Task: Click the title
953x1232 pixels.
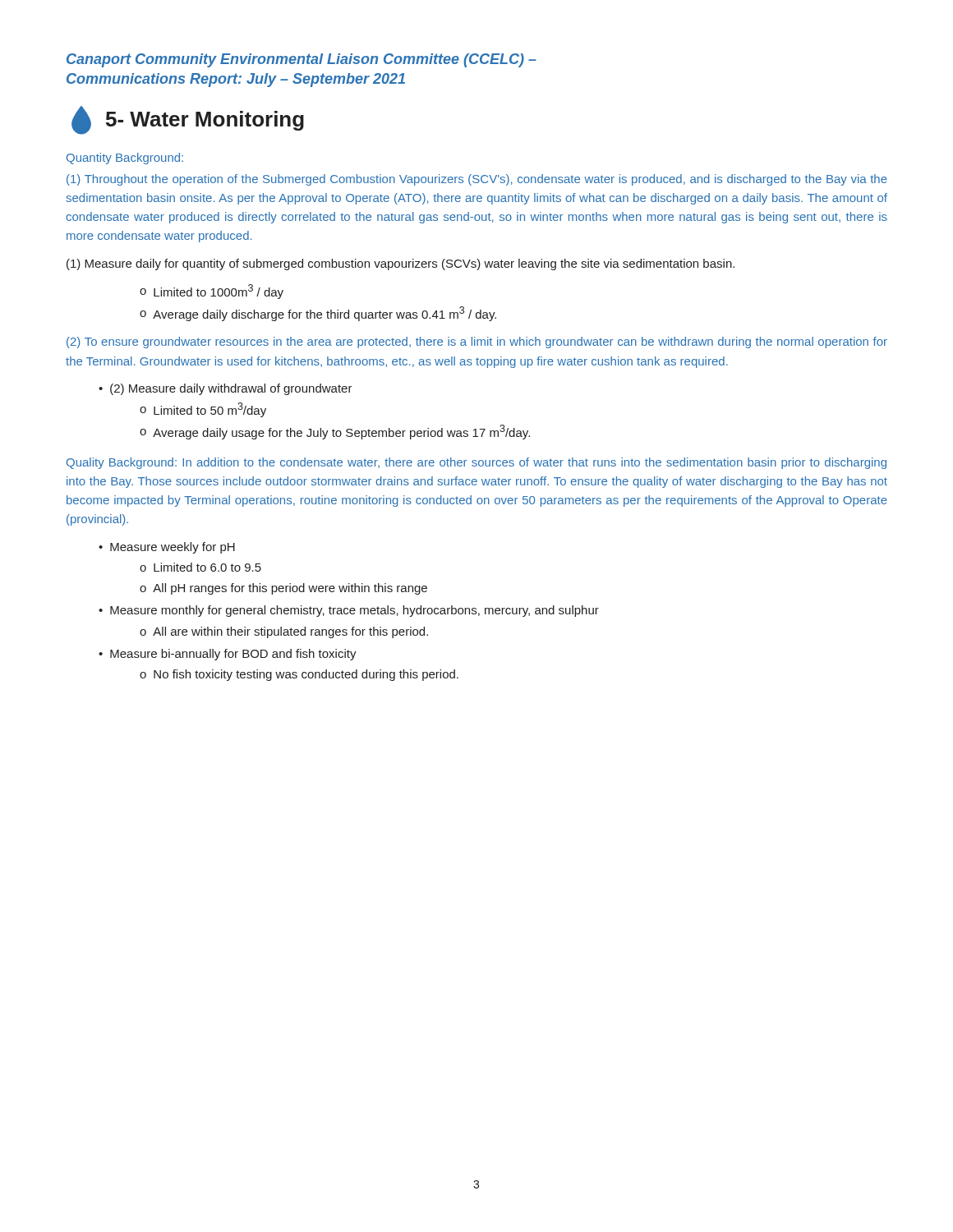Action: [x=476, y=69]
